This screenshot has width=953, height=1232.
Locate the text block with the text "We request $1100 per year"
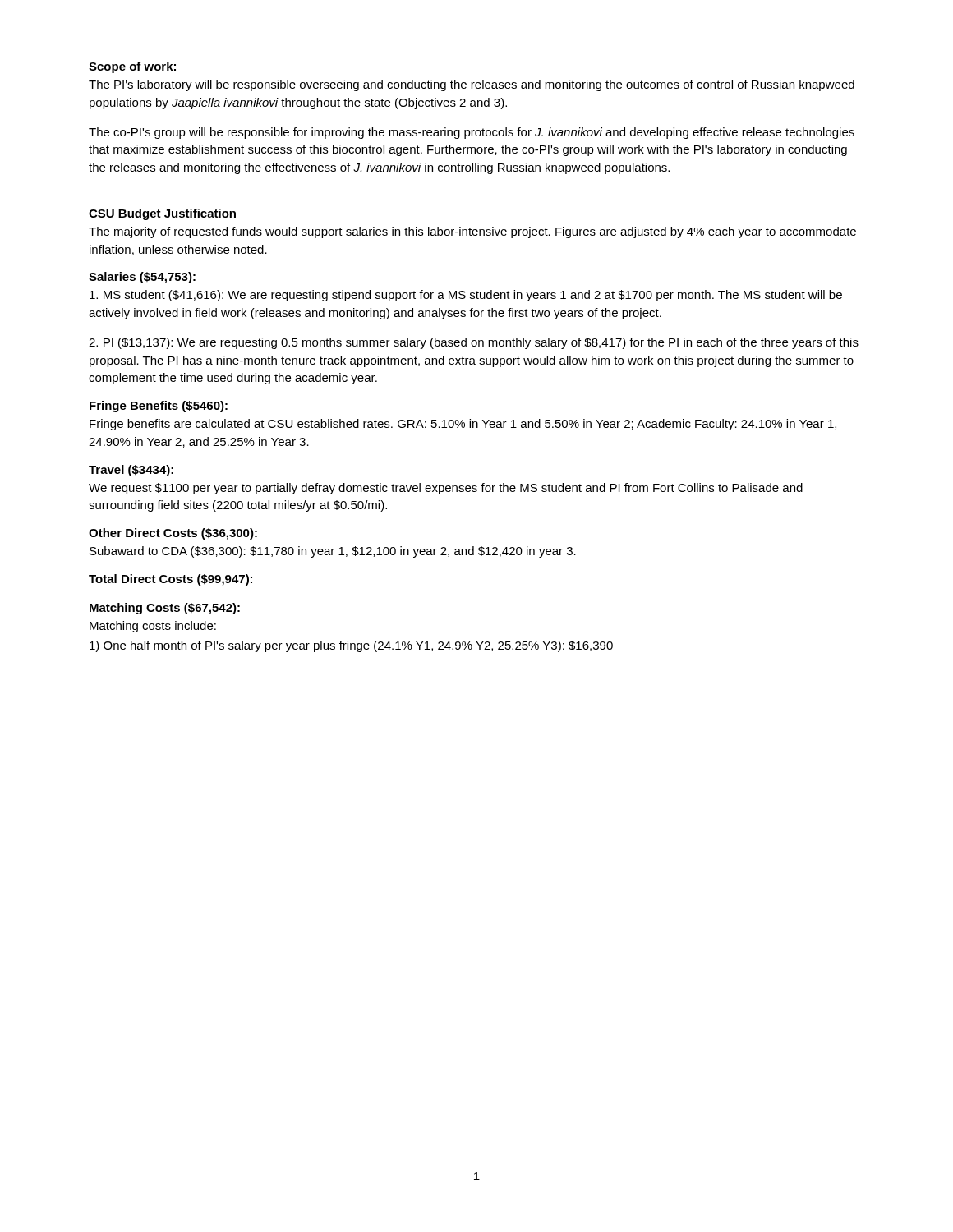pos(446,496)
